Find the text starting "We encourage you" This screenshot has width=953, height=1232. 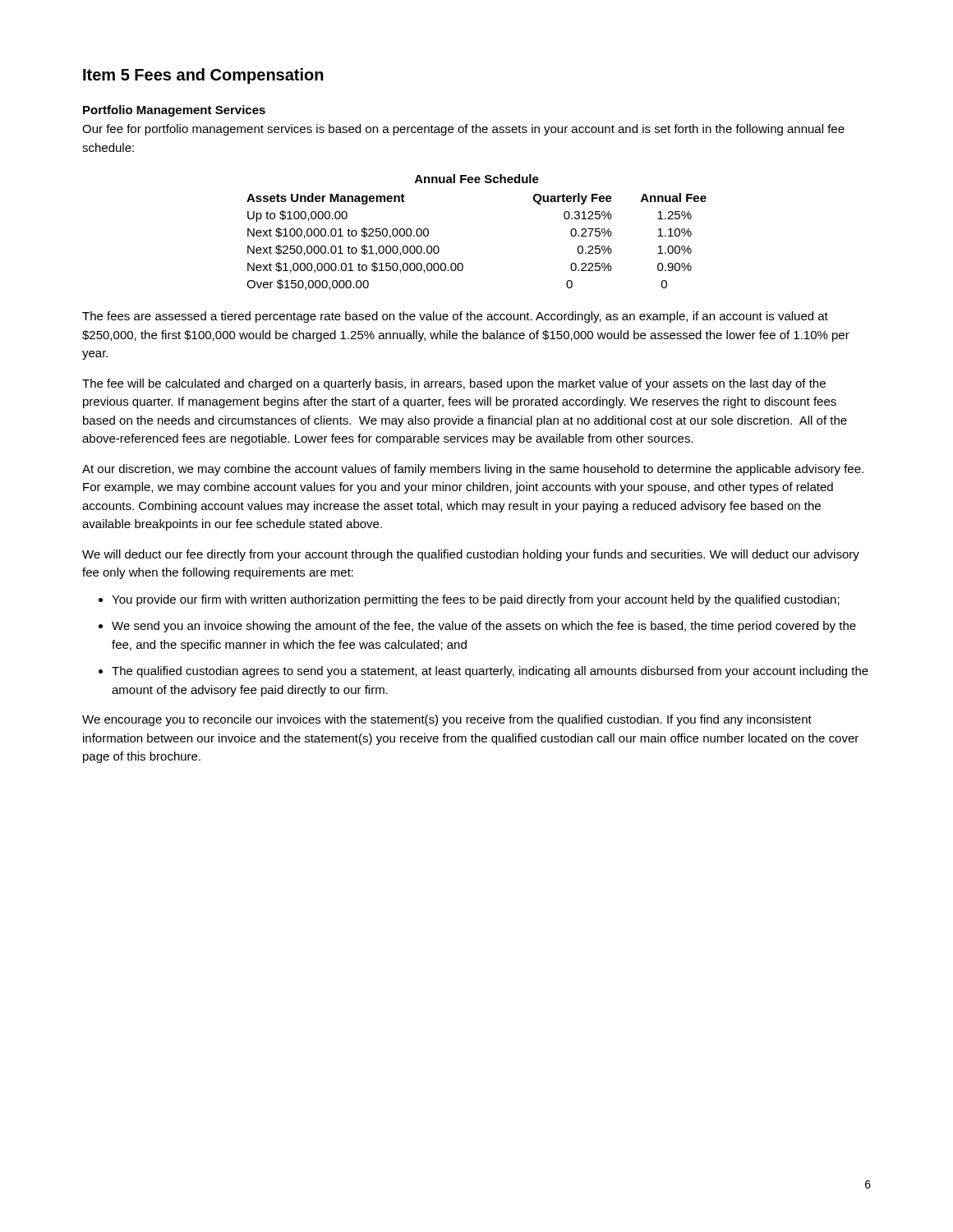coord(470,738)
